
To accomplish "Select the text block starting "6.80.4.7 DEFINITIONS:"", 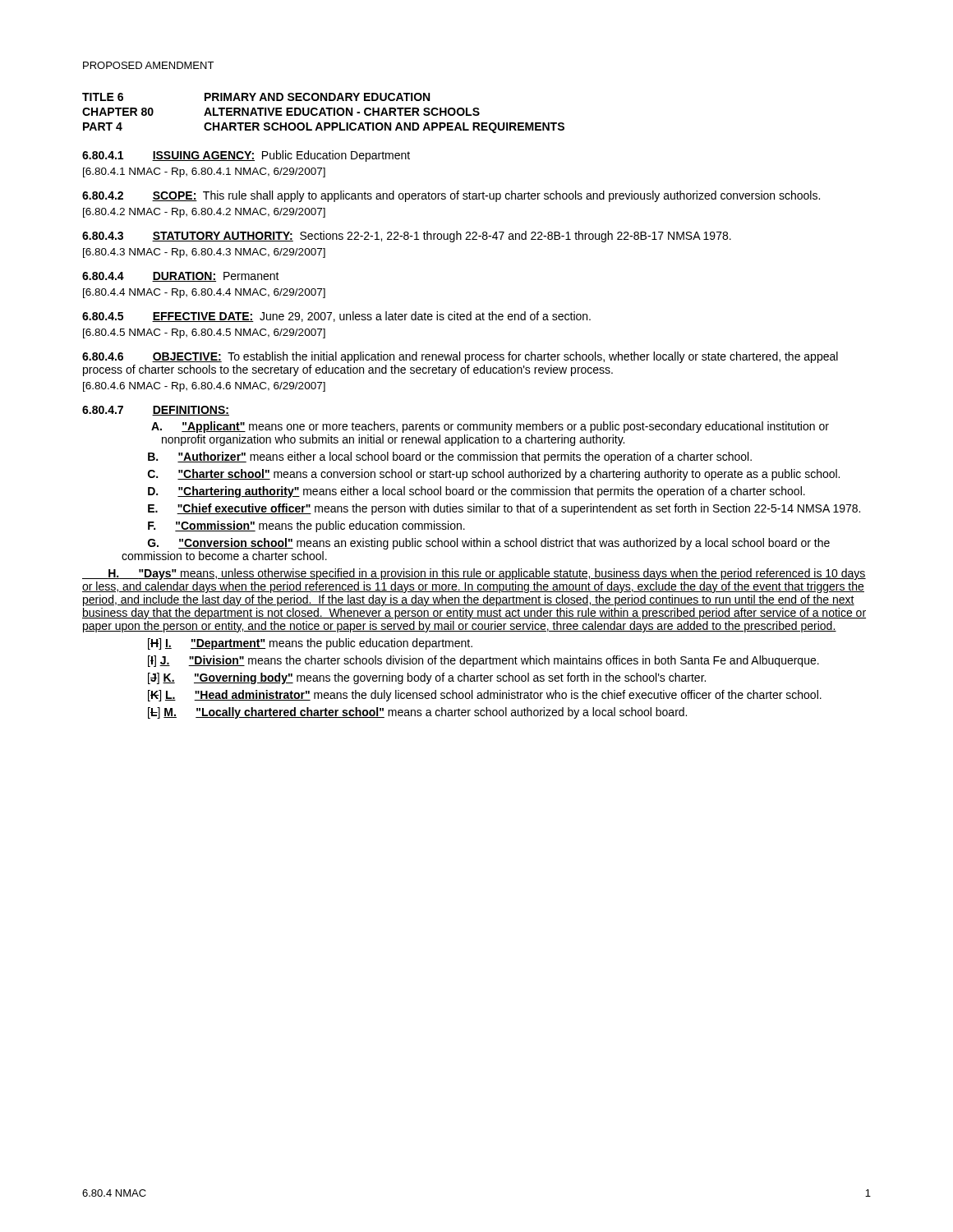I will [156, 410].
